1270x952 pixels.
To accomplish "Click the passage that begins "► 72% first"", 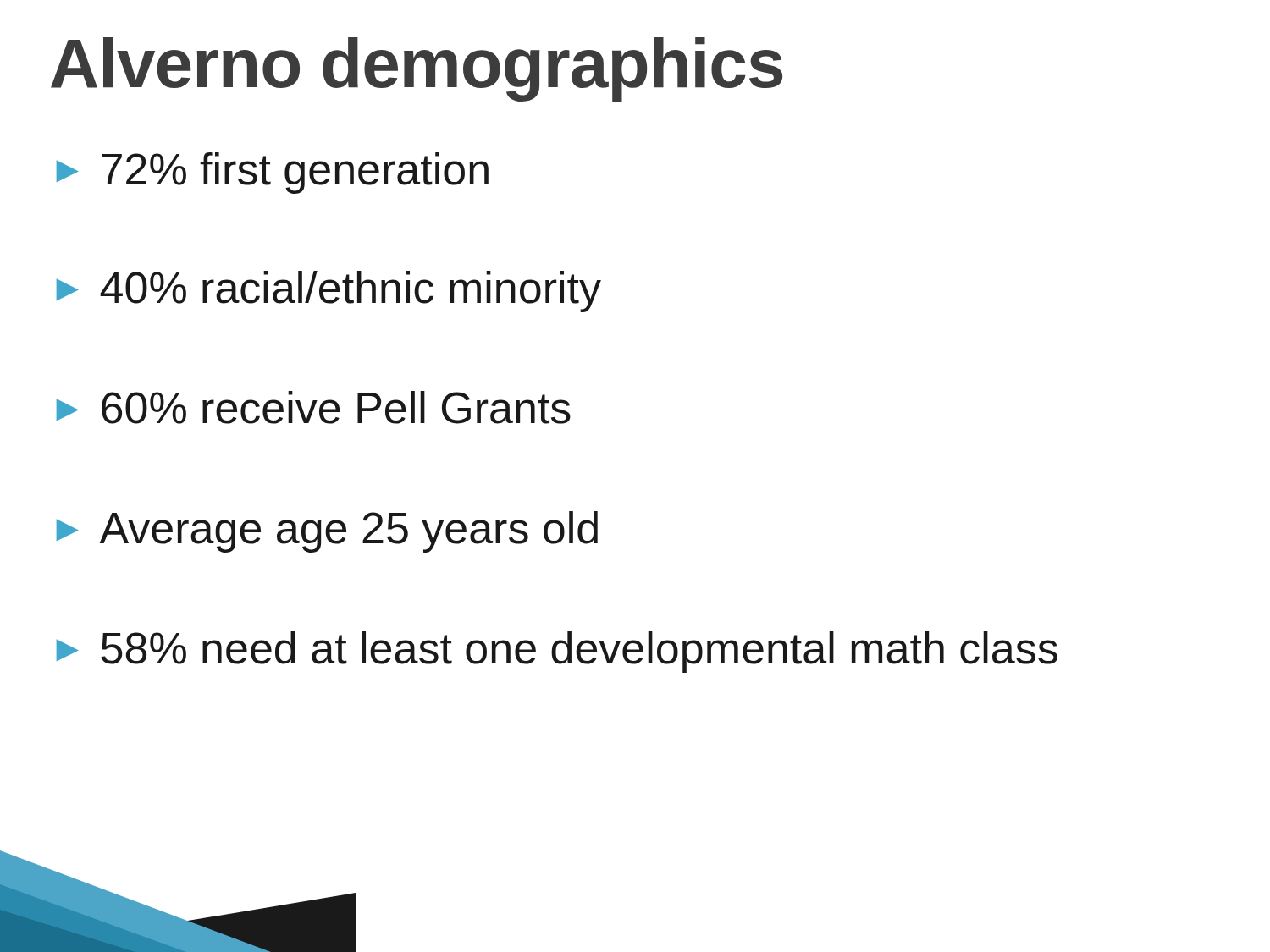I will point(270,169).
